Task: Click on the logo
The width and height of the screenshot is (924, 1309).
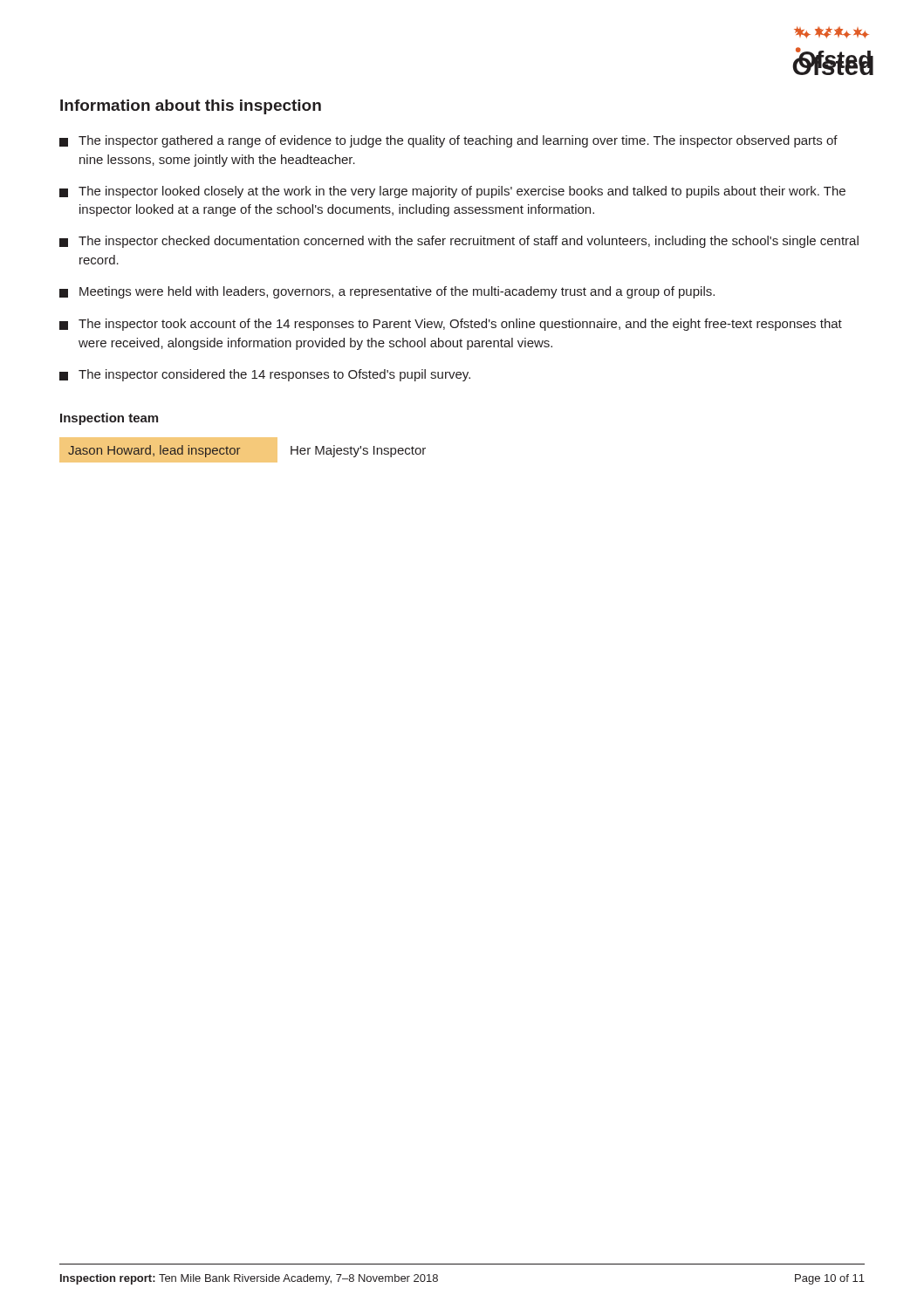Action: 833,53
